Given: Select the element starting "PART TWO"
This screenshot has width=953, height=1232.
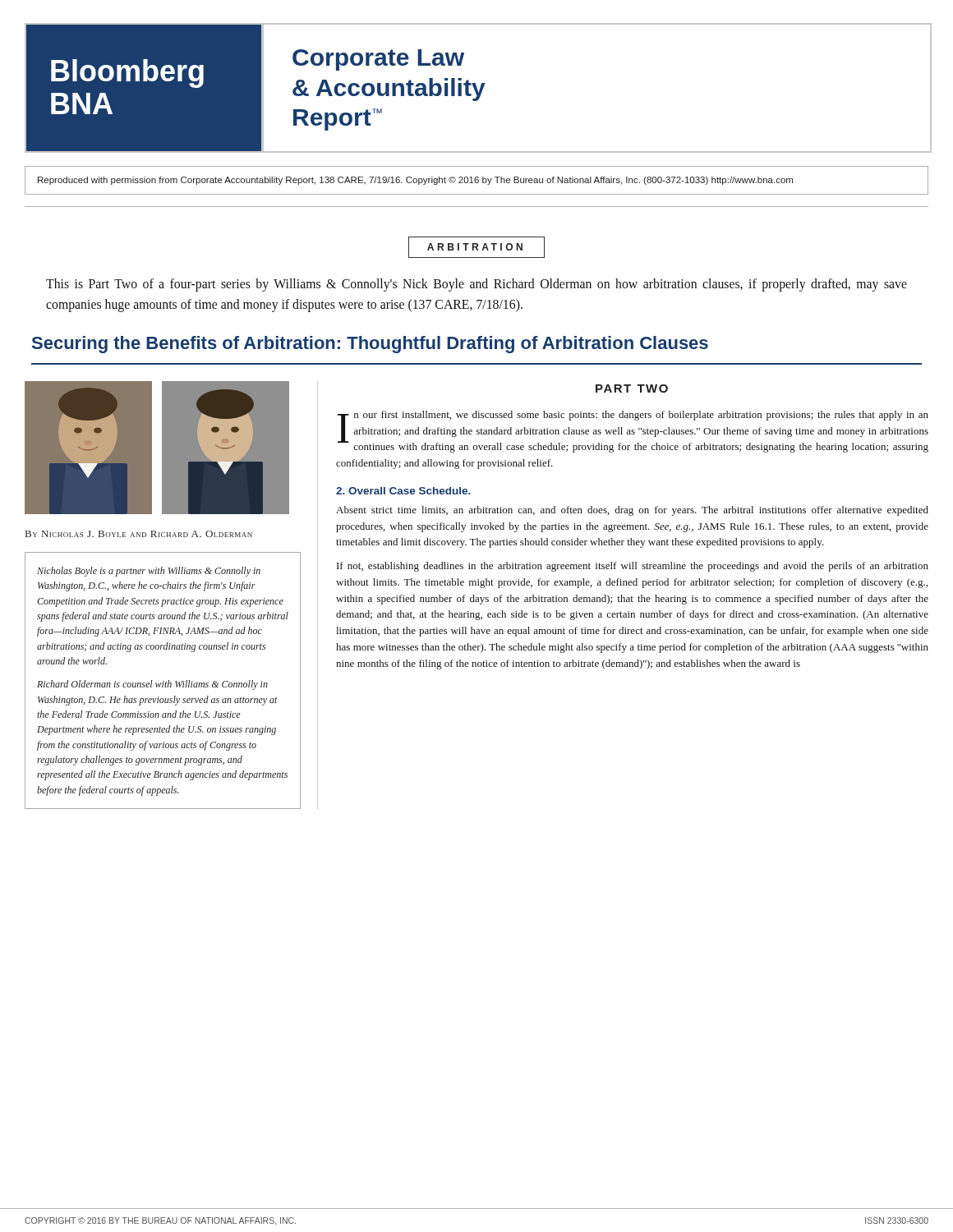Looking at the screenshot, I should click(x=632, y=388).
